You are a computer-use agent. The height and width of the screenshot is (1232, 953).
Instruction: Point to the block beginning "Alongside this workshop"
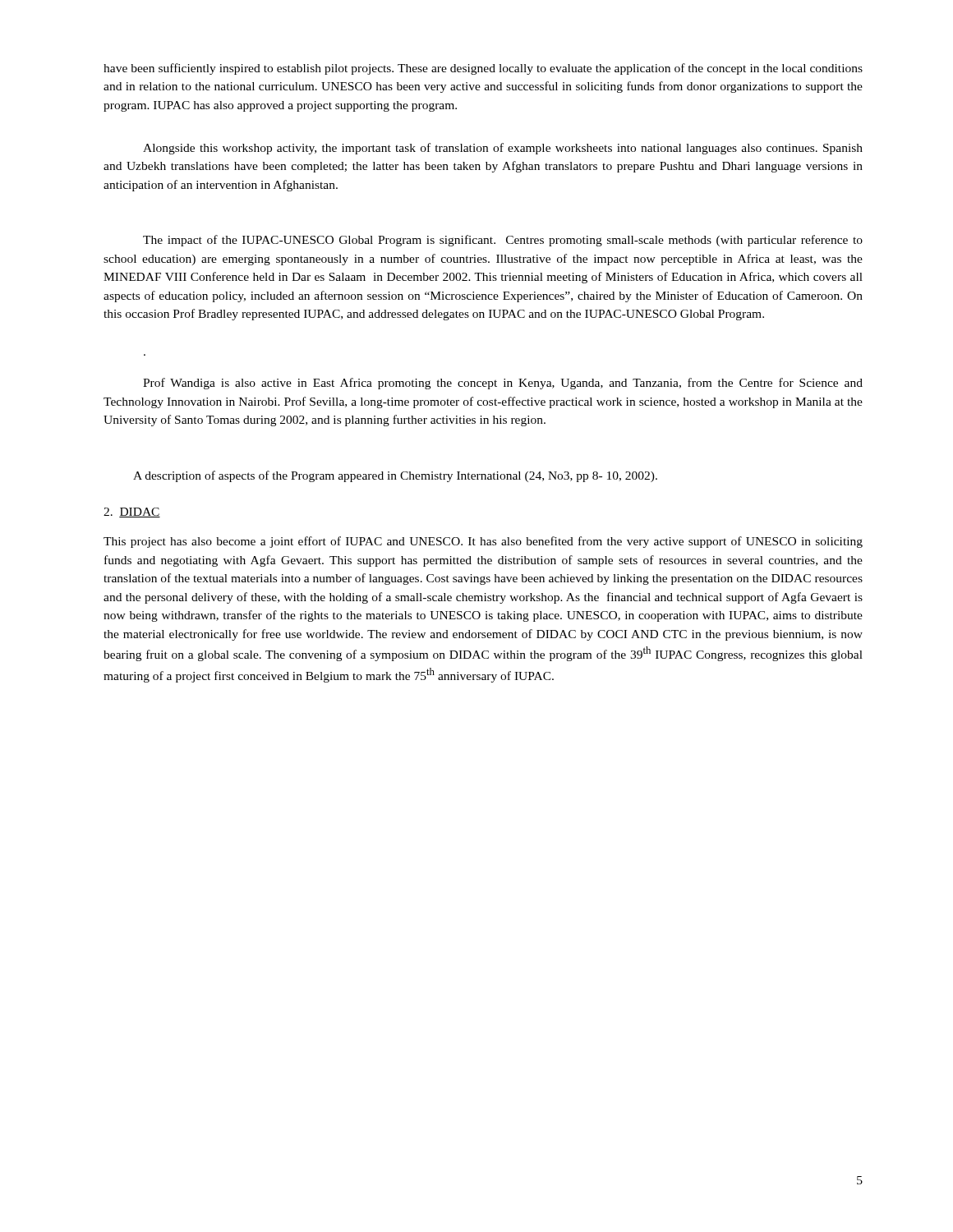click(x=483, y=166)
